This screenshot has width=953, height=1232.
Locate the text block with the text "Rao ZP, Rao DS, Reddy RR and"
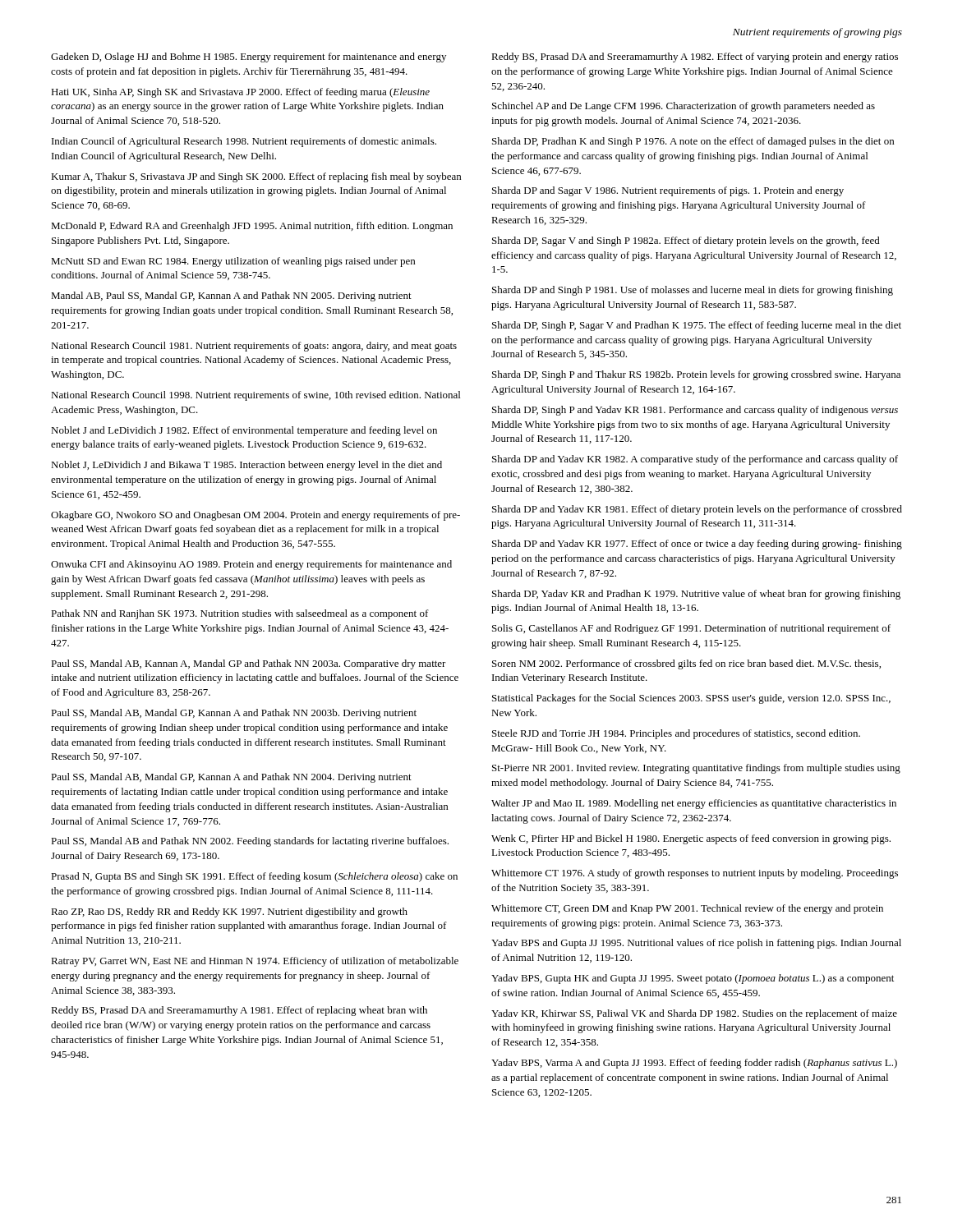click(x=249, y=926)
